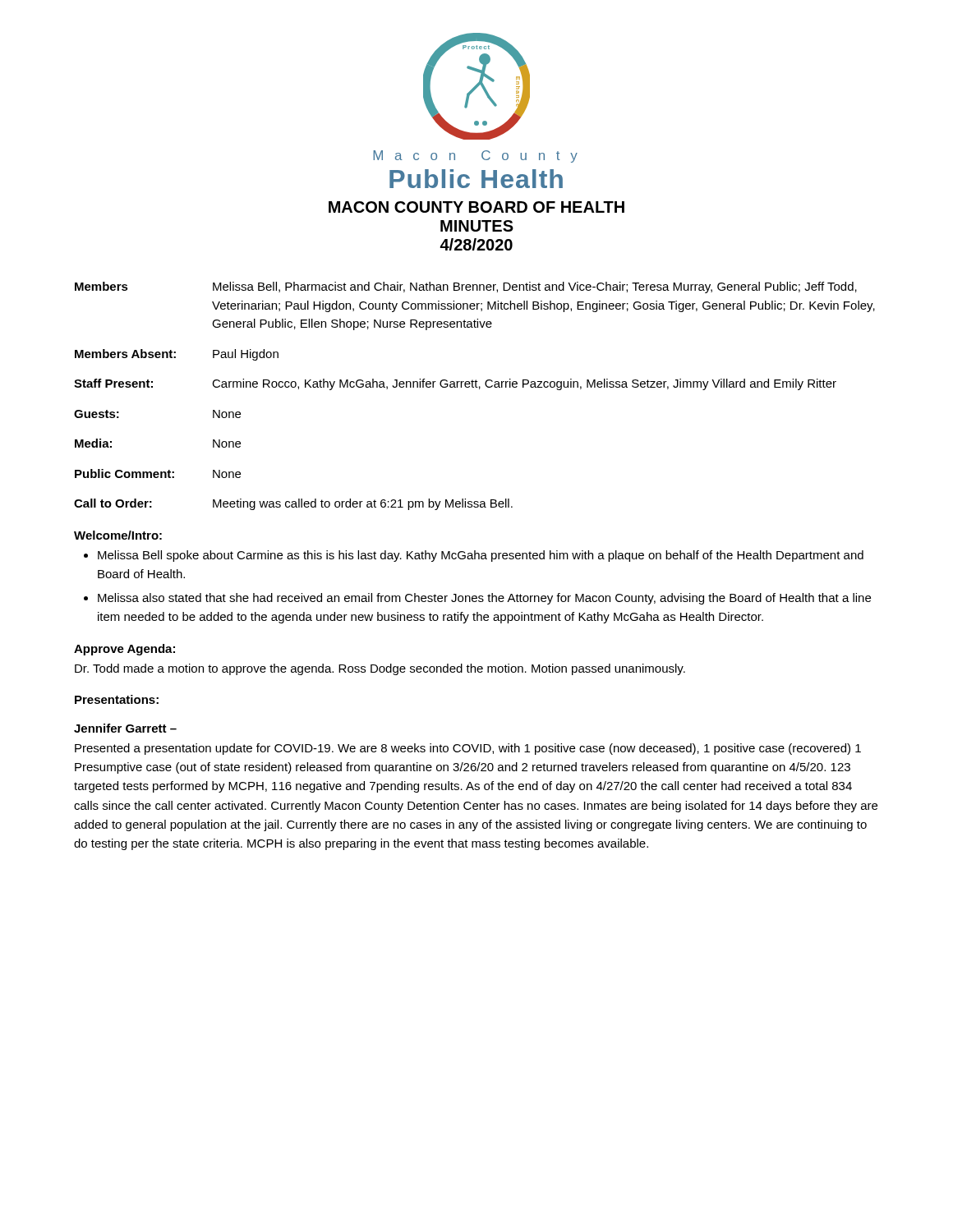Click on the text starting "Jennifer Garrett –"
Image resolution: width=953 pixels, height=1232 pixels.
click(x=125, y=728)
